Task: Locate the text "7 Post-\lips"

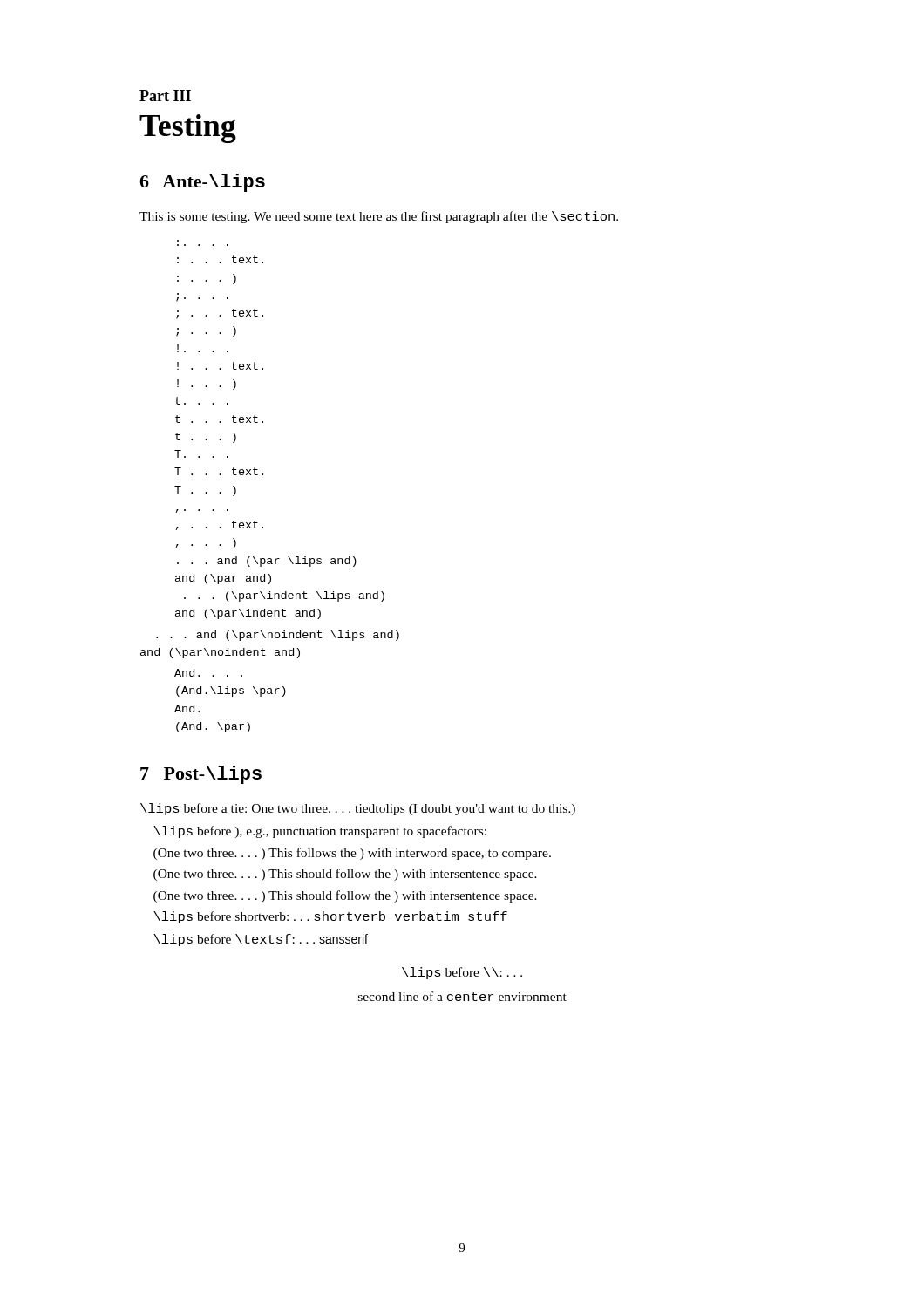Action: tap(201, 774)
